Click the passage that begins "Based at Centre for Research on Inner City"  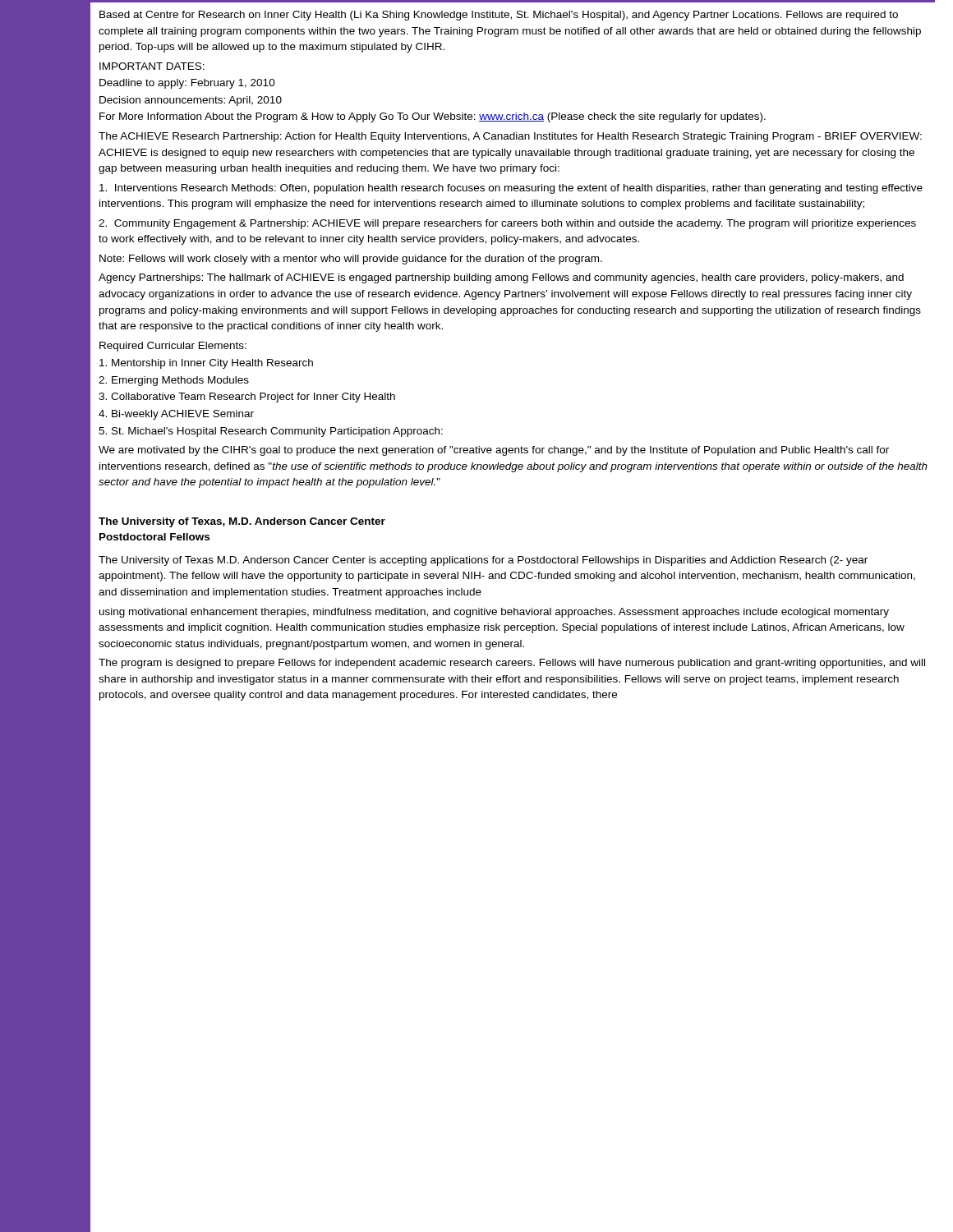coord(510,30)
